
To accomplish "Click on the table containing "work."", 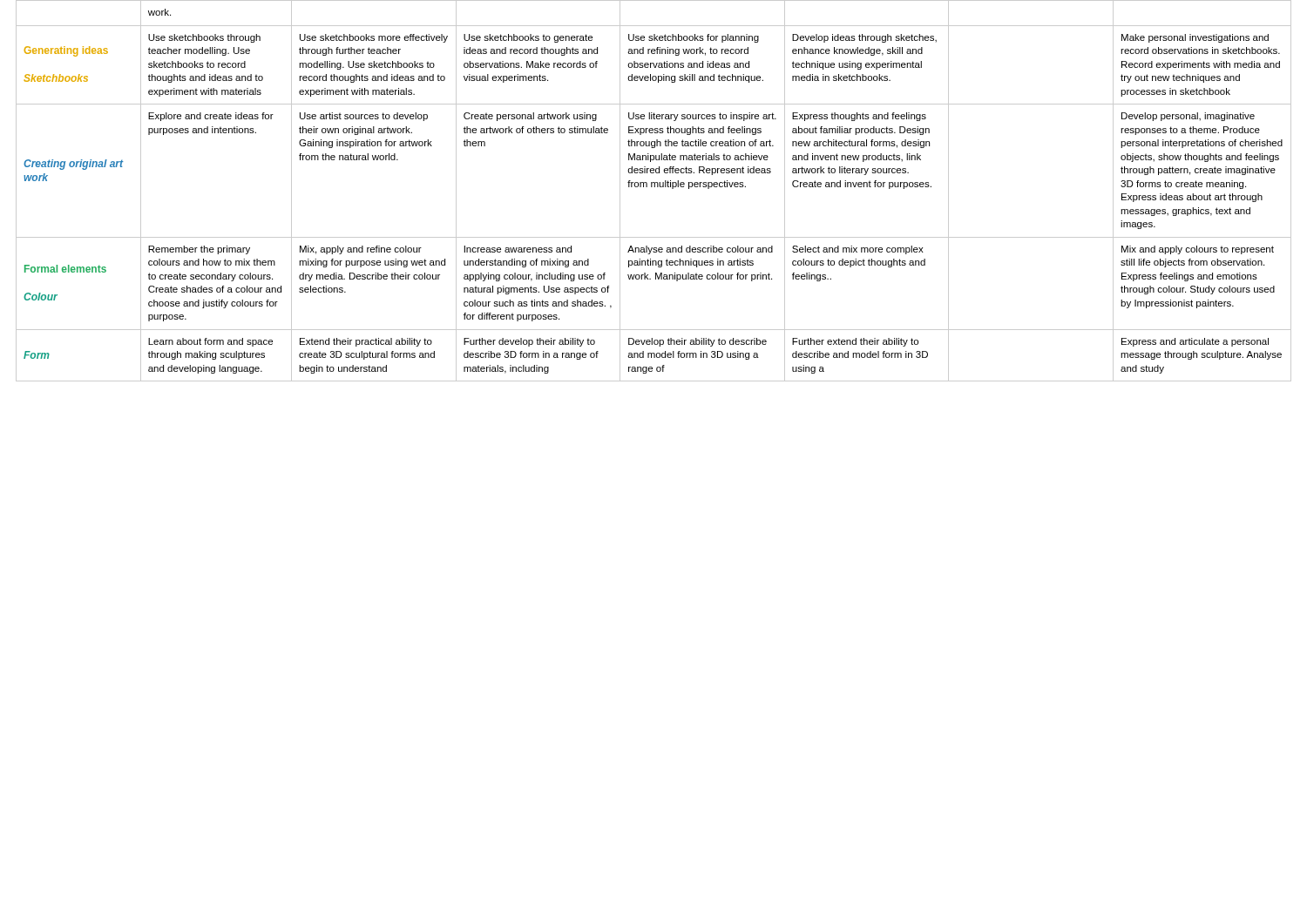I will tap(654, 191).
